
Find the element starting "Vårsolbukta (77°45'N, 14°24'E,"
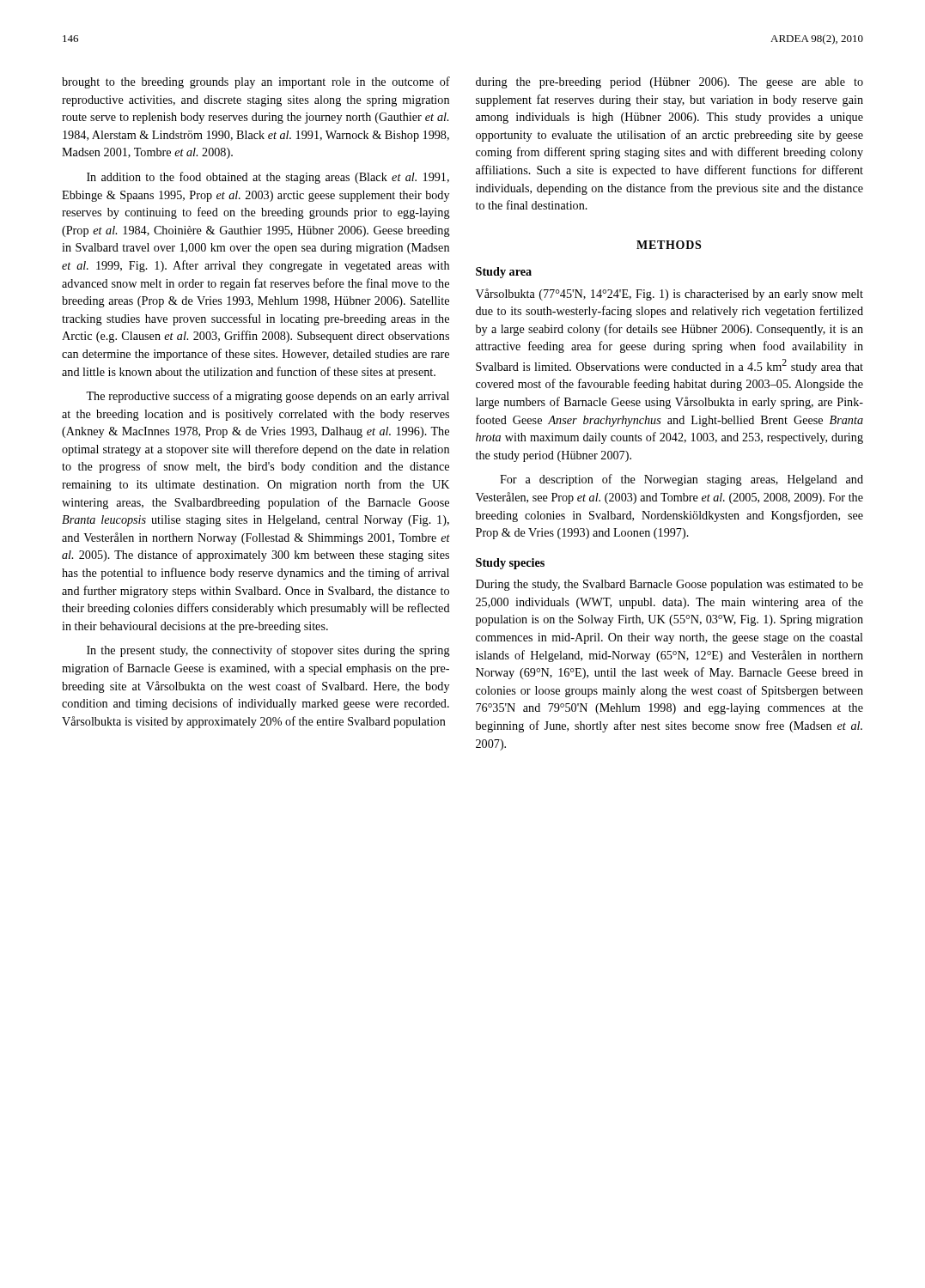[669, 374]
